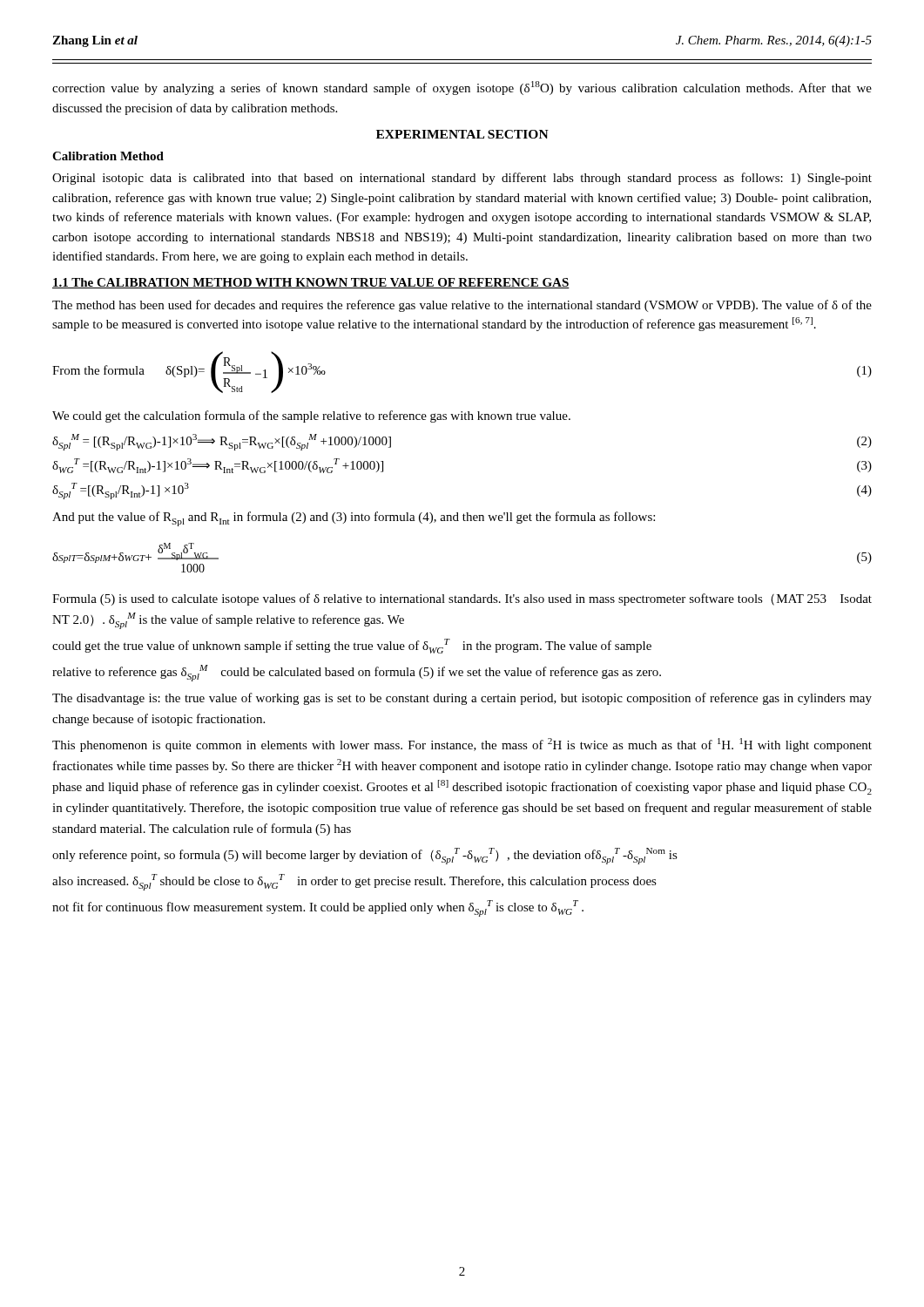
Task: Navigate to the element starting "We could get the calculation formula"
Action: [462, 415]
